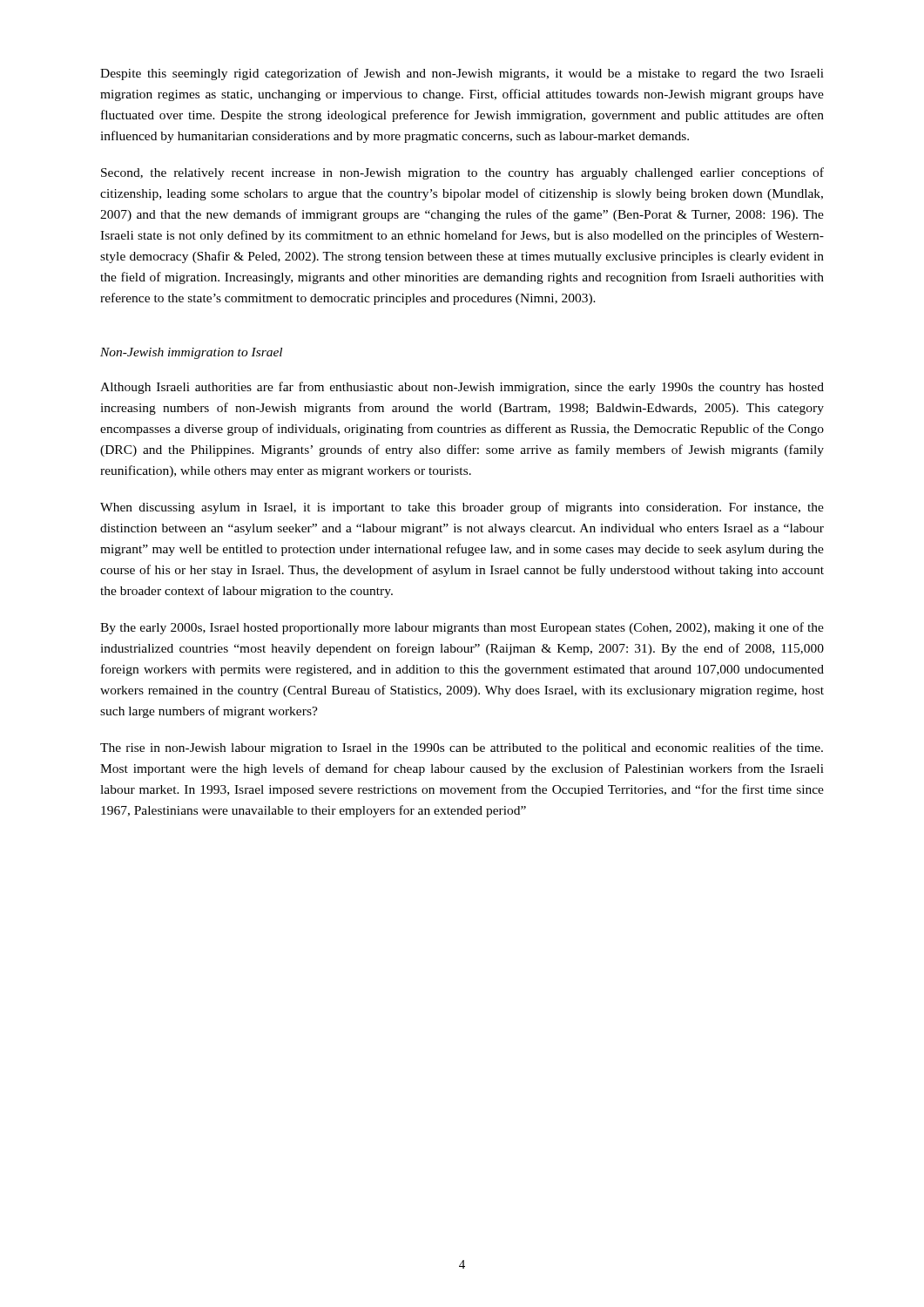924x1307 pixels.
Task: Select the element starting "By the early"
Action: [x=462, y=670]
